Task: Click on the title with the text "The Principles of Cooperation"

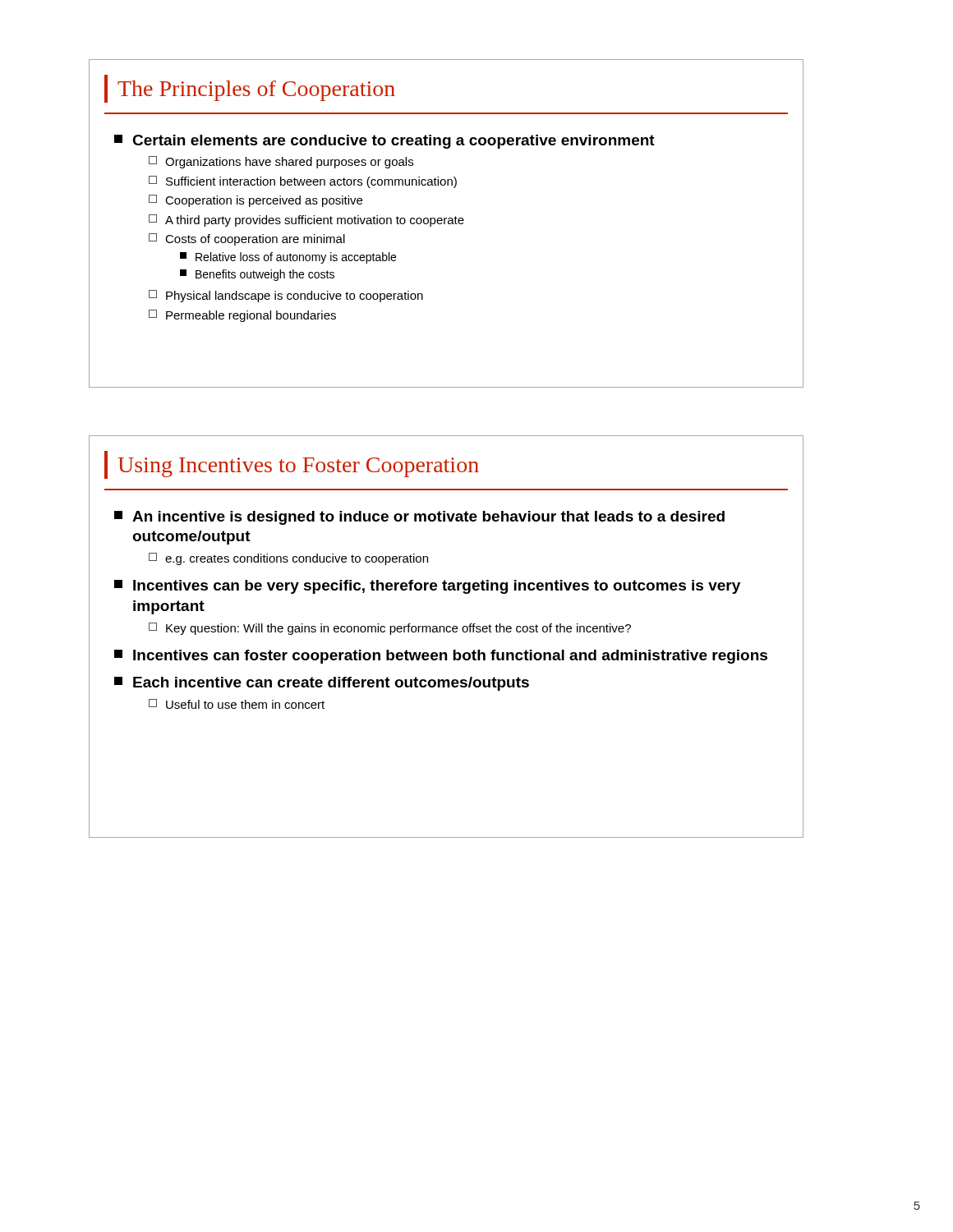Action: [250, 89]
